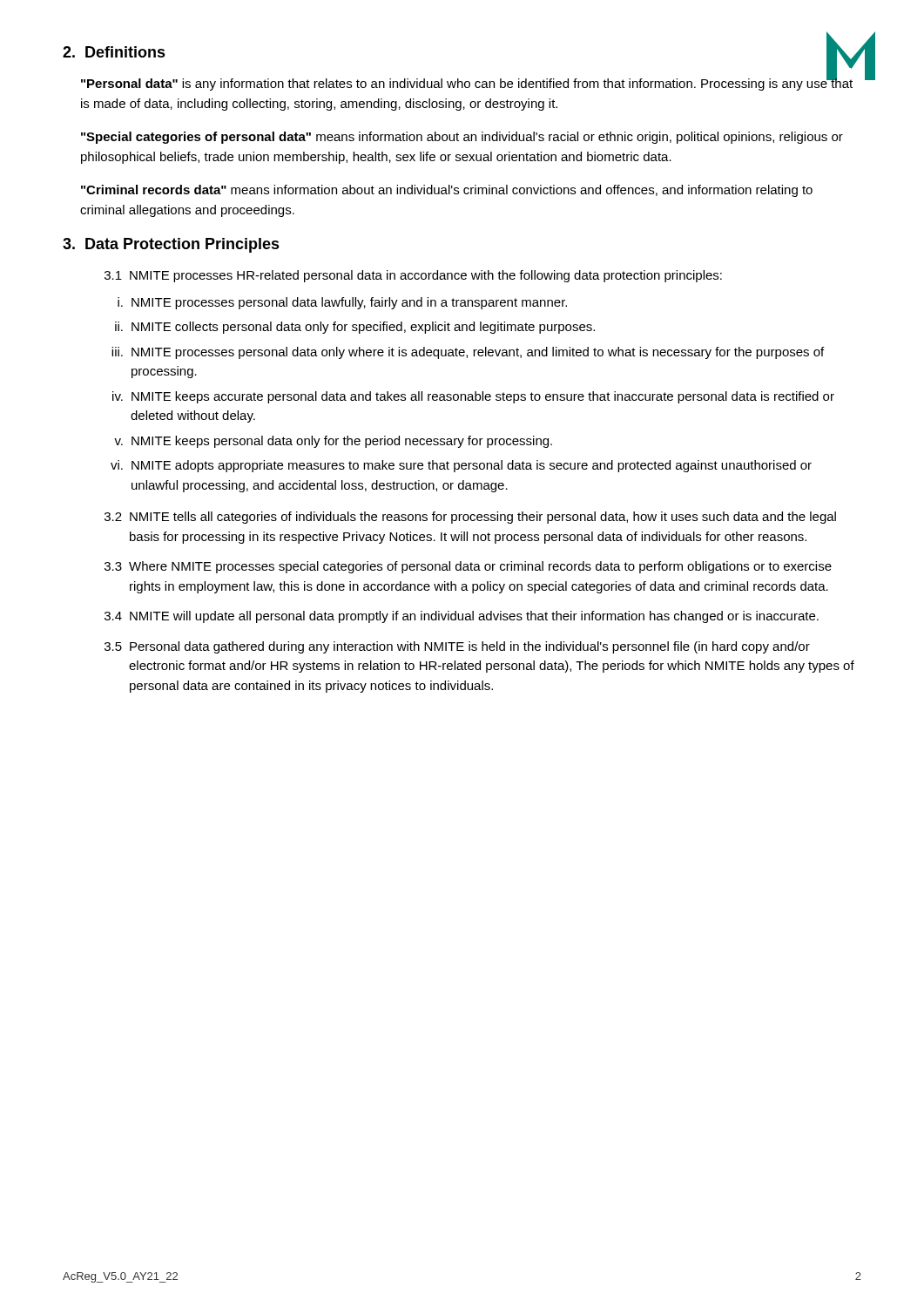Viewport: 924px width, 1307px height.
Task: Select the list item with the text "iv. NMITE keeps accurate personal"
Action: coord(472,406)
